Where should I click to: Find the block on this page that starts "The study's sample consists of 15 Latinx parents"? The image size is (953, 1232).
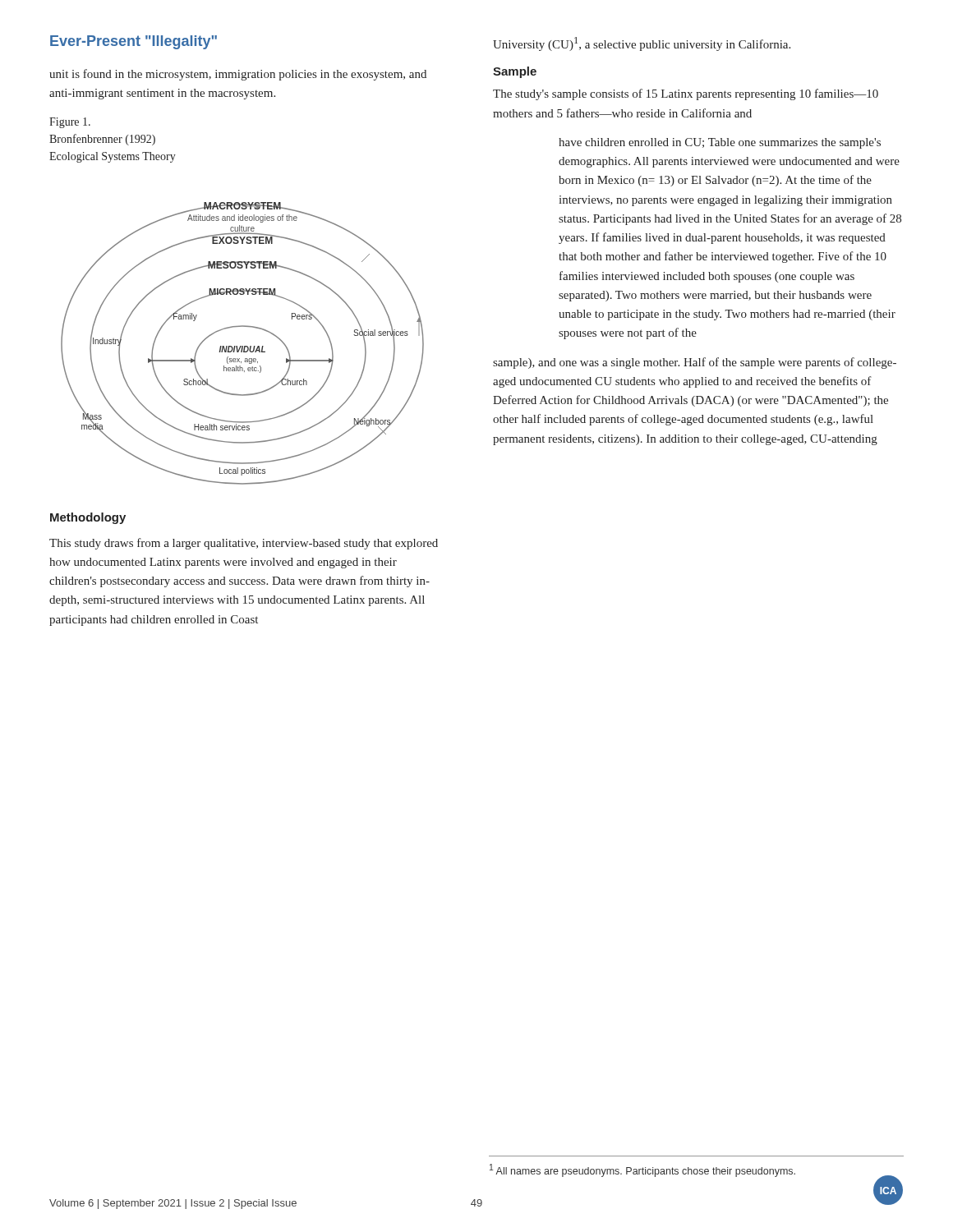[698, 266]
